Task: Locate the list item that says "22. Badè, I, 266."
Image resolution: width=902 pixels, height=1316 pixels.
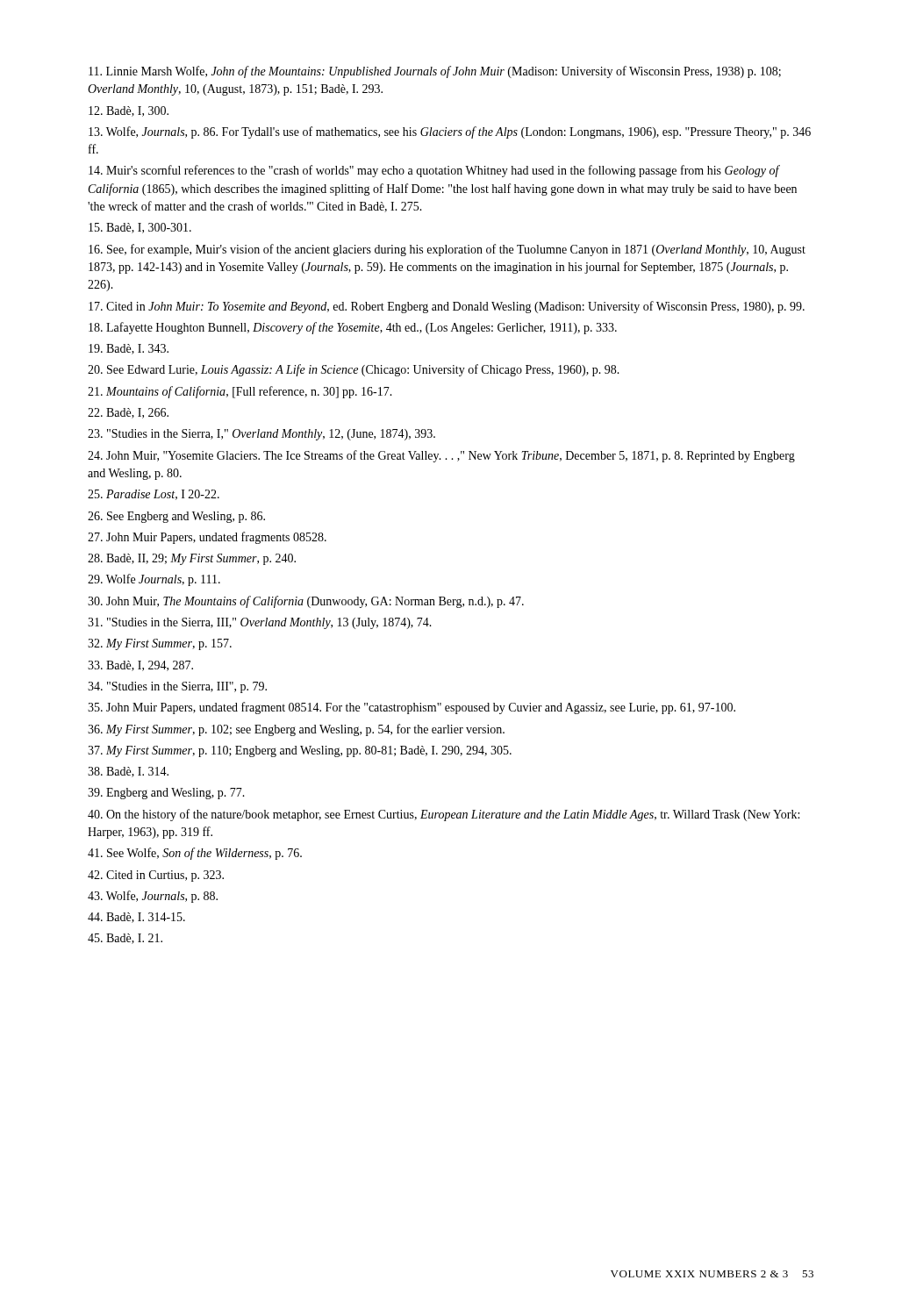Action: 129,413
